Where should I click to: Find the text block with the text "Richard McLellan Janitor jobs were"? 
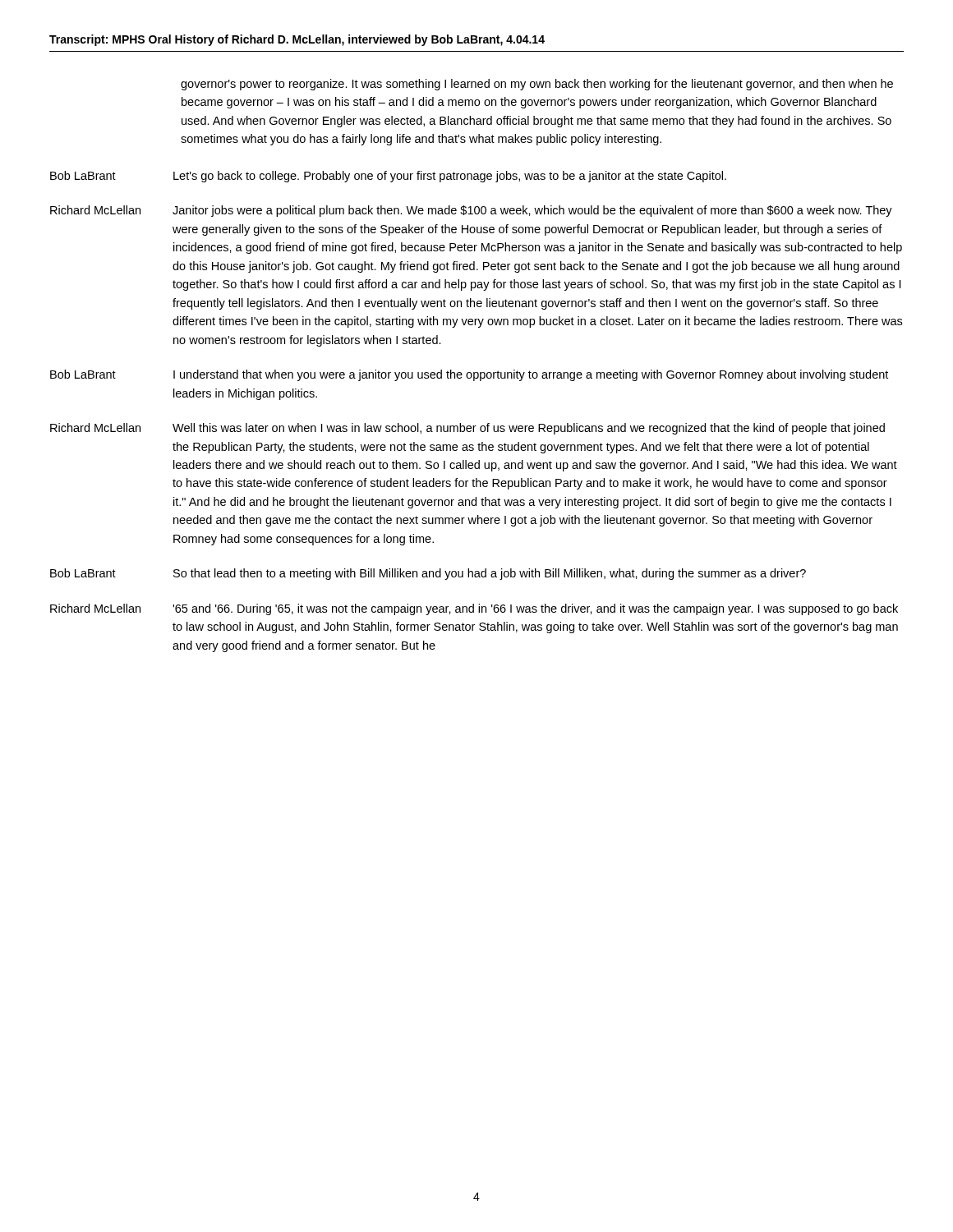[x=476, y=275]
